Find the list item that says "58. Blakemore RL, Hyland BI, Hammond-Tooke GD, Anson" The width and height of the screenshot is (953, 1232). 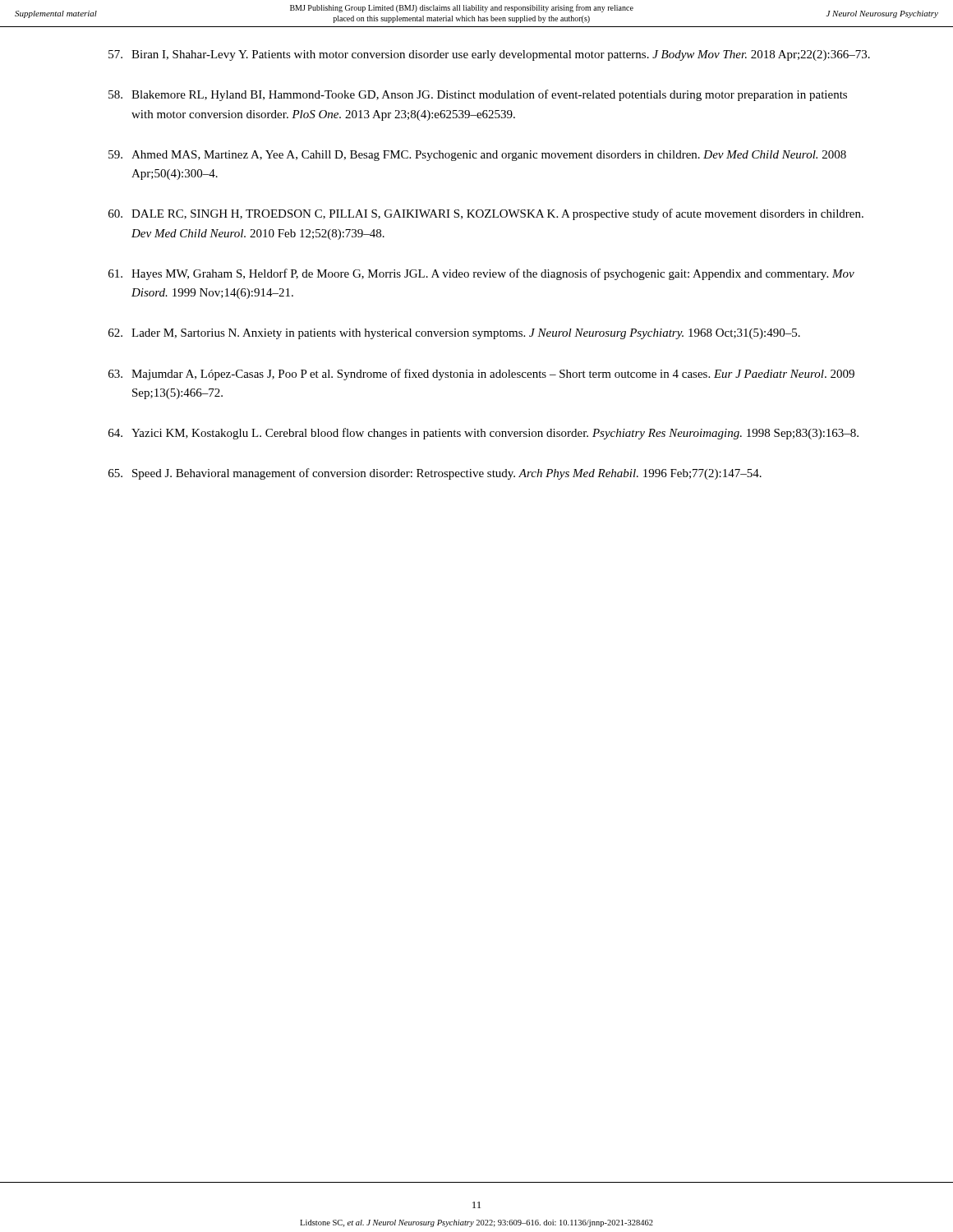click(x=476, y=105)
